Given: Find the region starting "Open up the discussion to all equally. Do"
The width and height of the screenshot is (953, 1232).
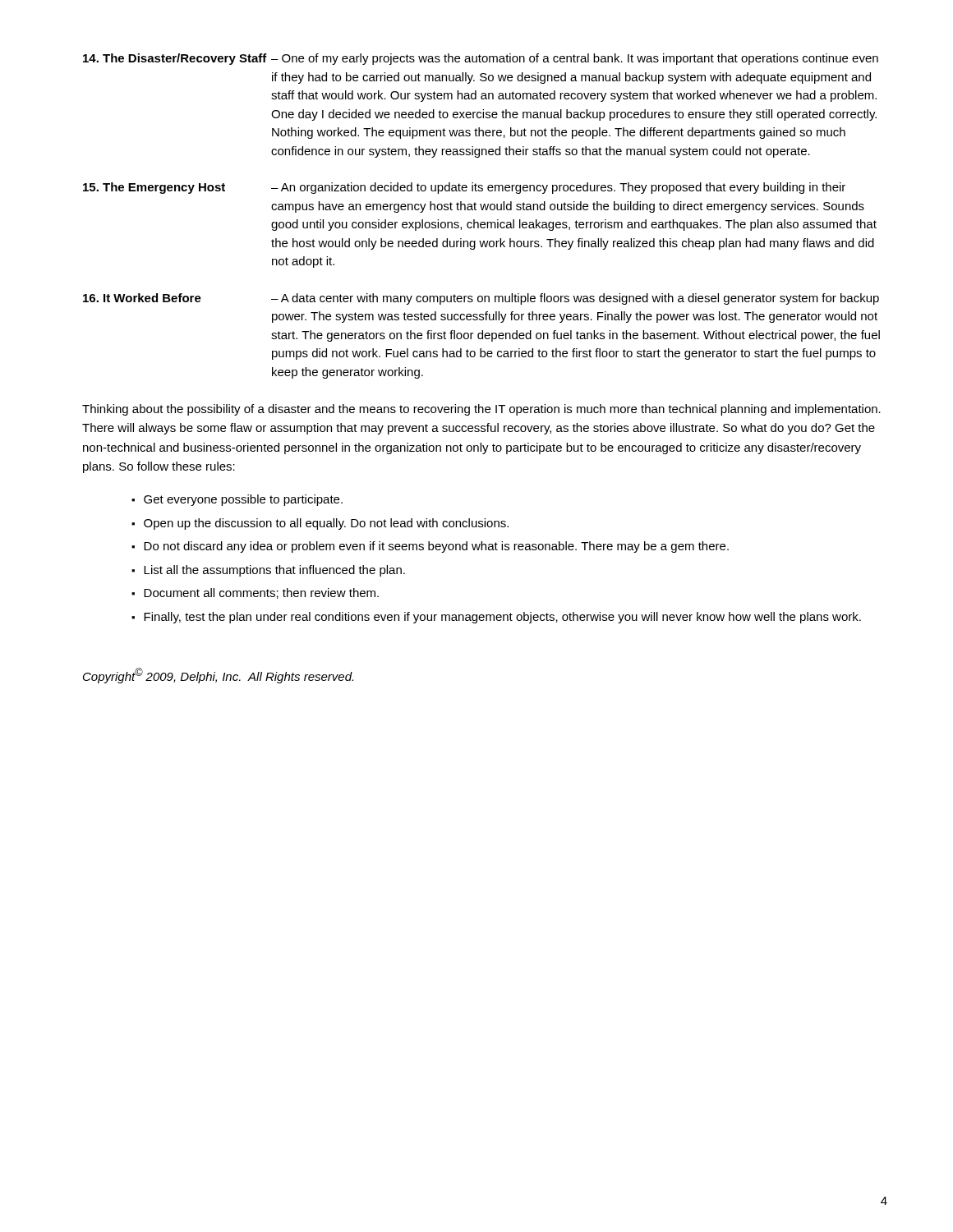Looking at the screenshot, I should point(327,522).
